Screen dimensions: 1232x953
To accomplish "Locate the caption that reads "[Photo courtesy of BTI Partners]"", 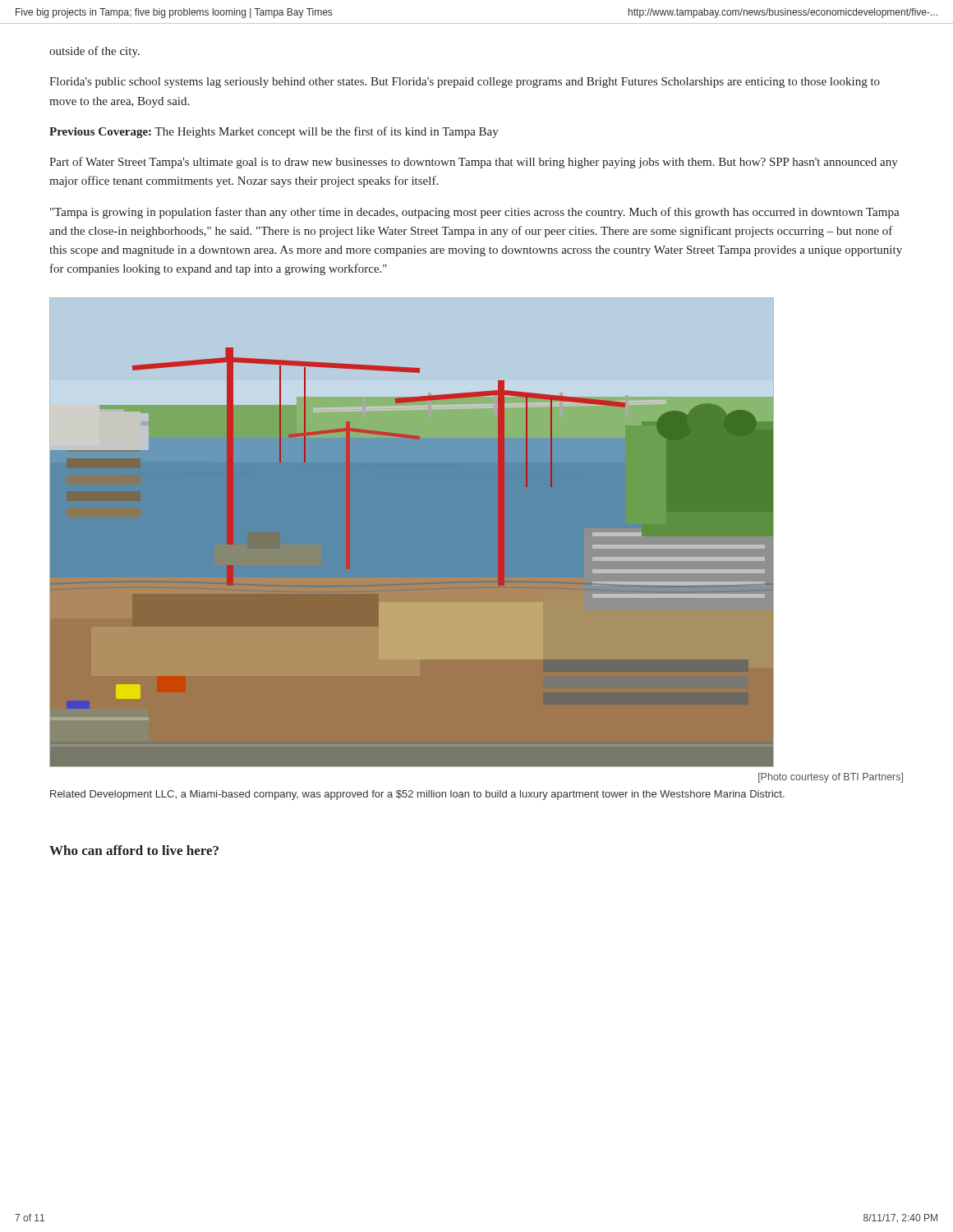I will 831,777.
